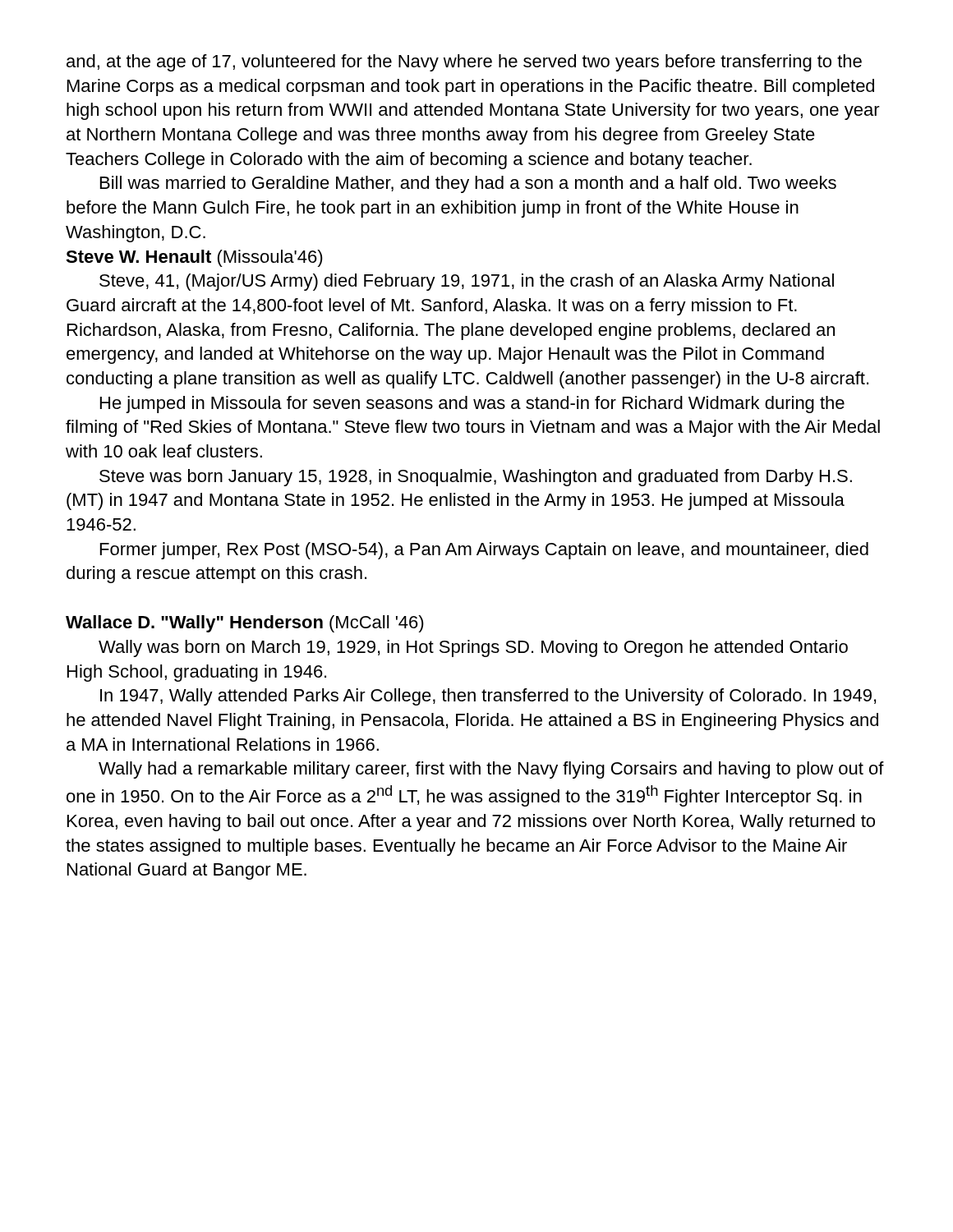The image size is (953, 1232).
Task: Navigate to the region starting "Wally had a remarkable military career,"
Action: point(476,819)
